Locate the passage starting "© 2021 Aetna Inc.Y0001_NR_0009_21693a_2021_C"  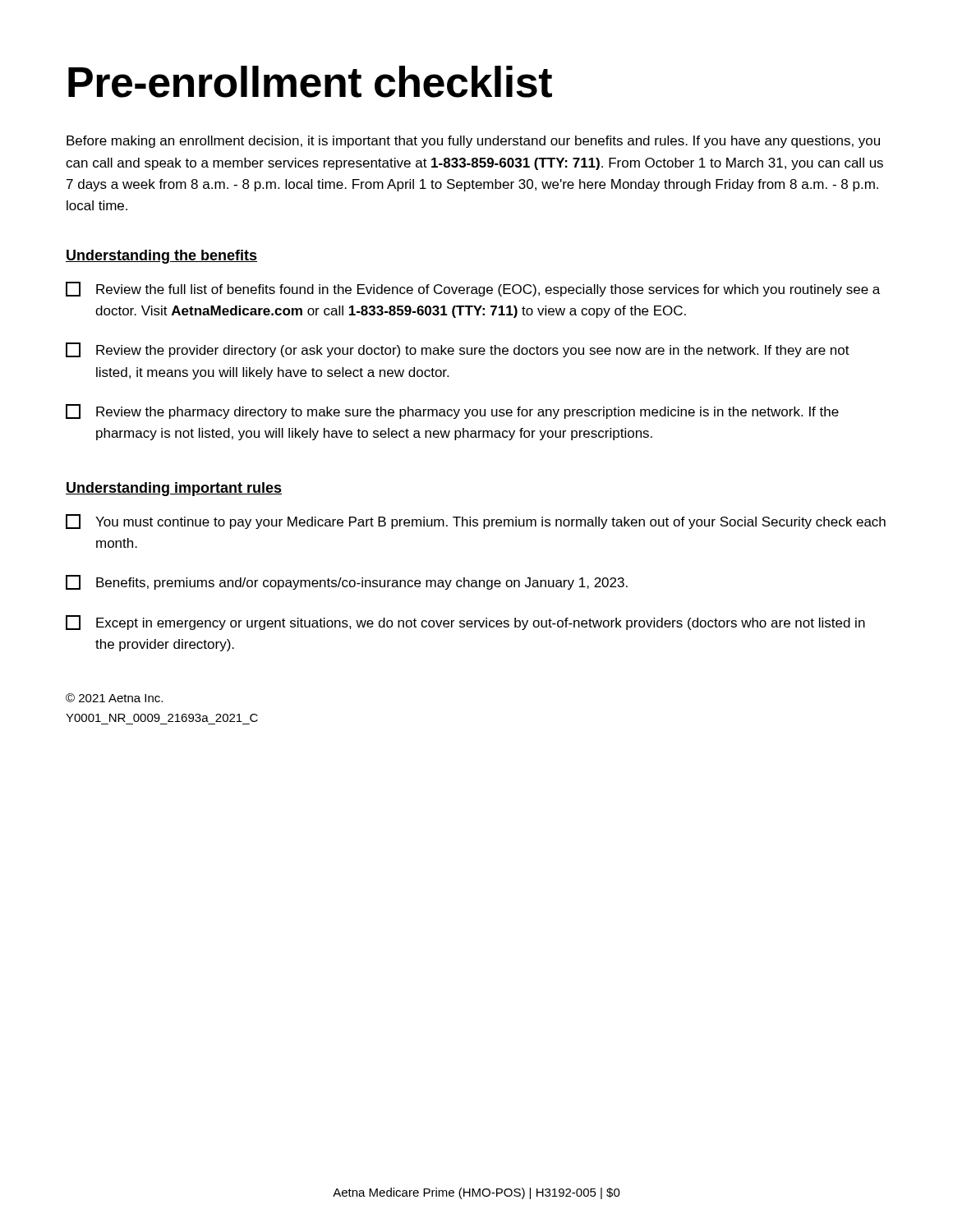click(x=114, y=698)
